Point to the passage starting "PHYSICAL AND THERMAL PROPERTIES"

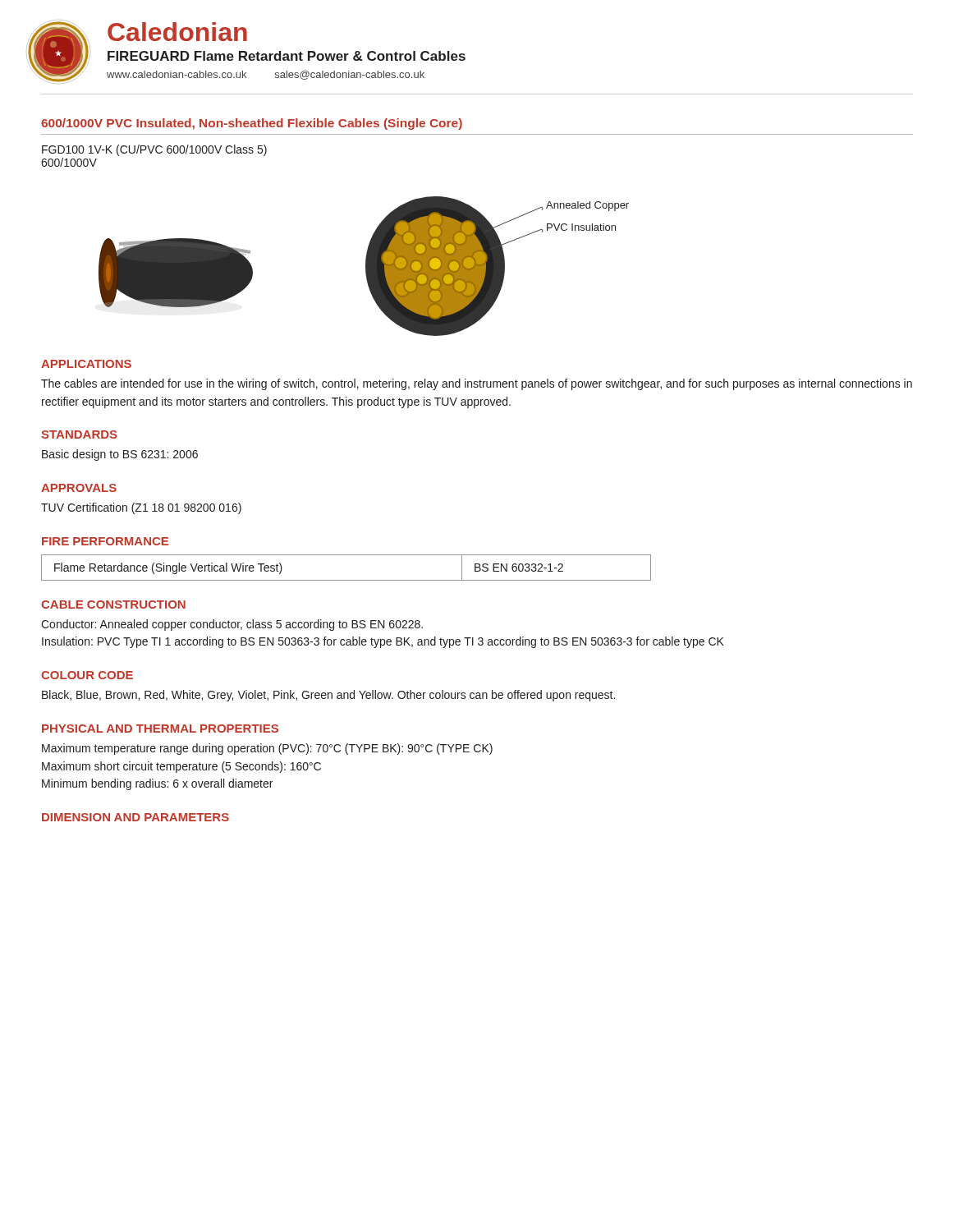tap(160, 728)
